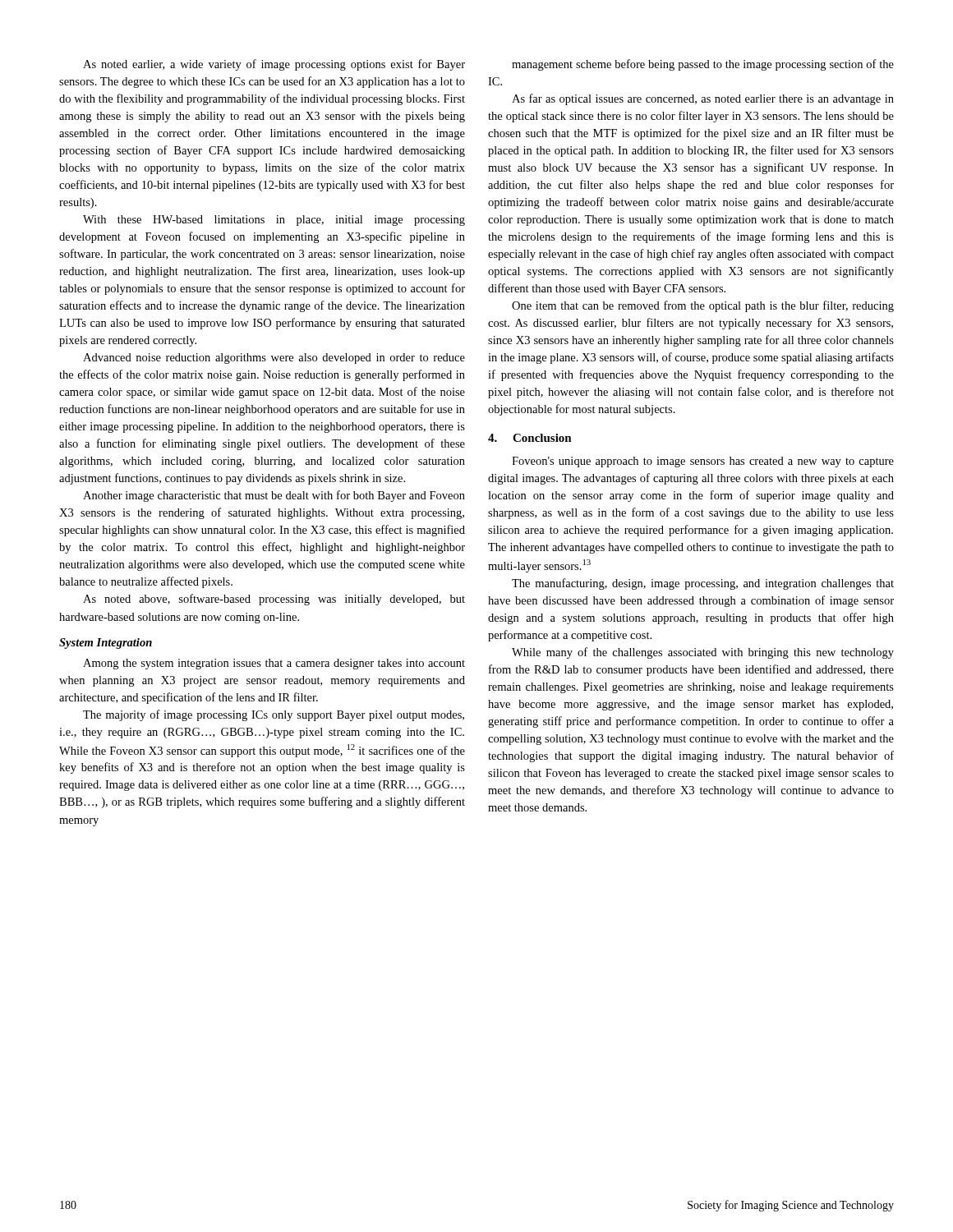The width and height of the screenshot is (953, 1232).
Task: Click on the text block that says "As noted earlier, a wide"
Action: pos(262,133)
